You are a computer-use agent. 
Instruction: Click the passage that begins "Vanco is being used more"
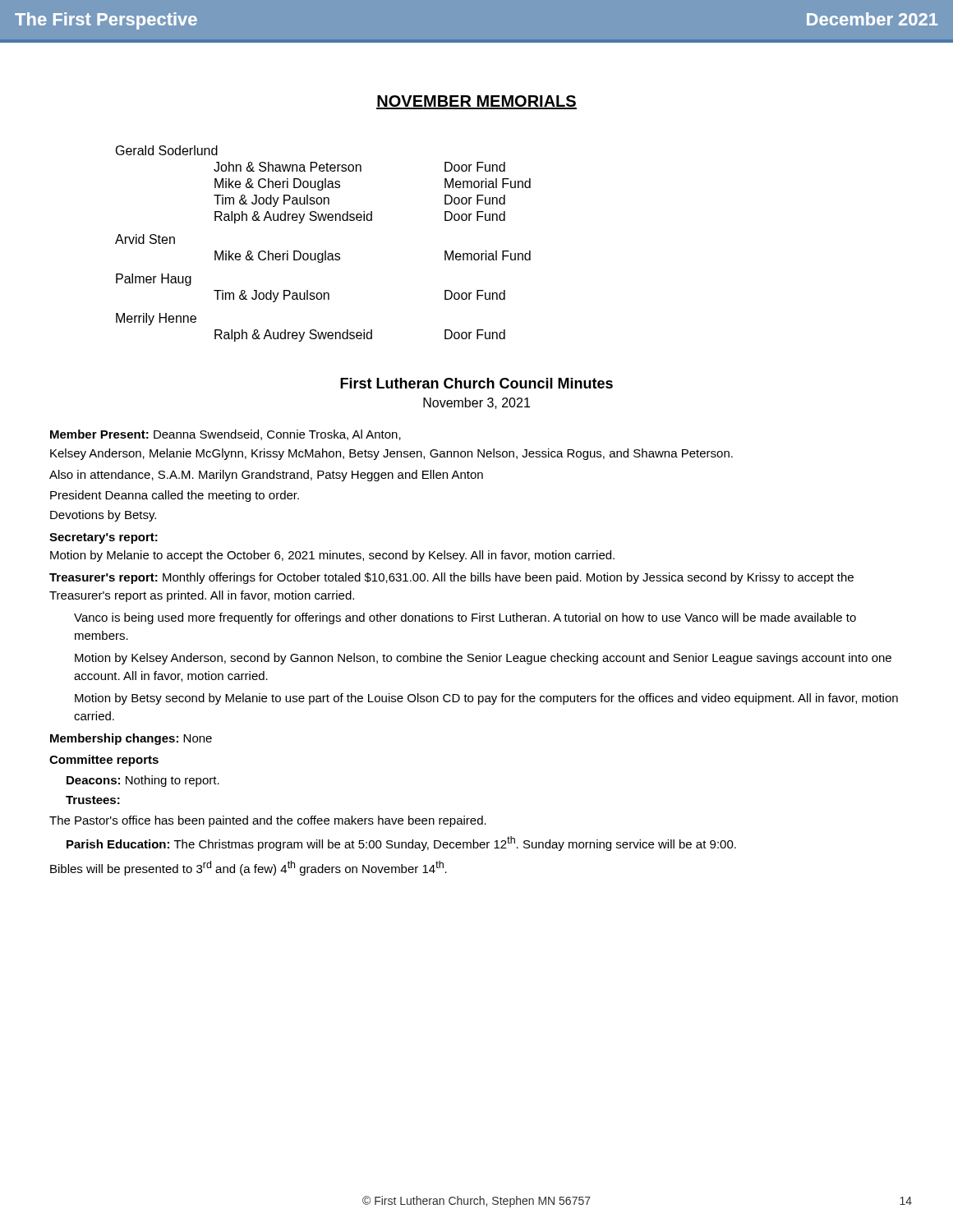[465, 626]
